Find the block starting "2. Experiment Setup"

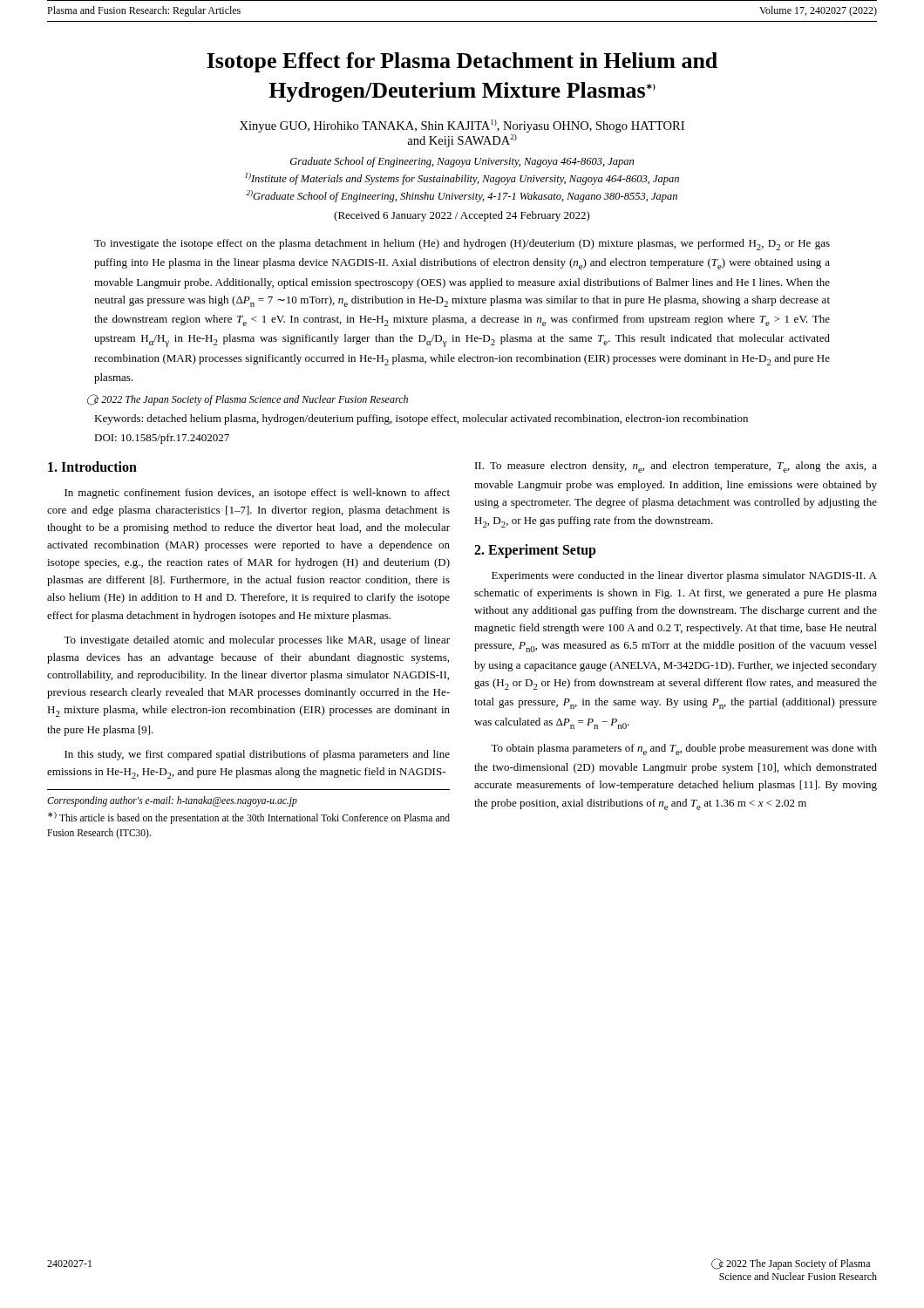coord(535,550)
